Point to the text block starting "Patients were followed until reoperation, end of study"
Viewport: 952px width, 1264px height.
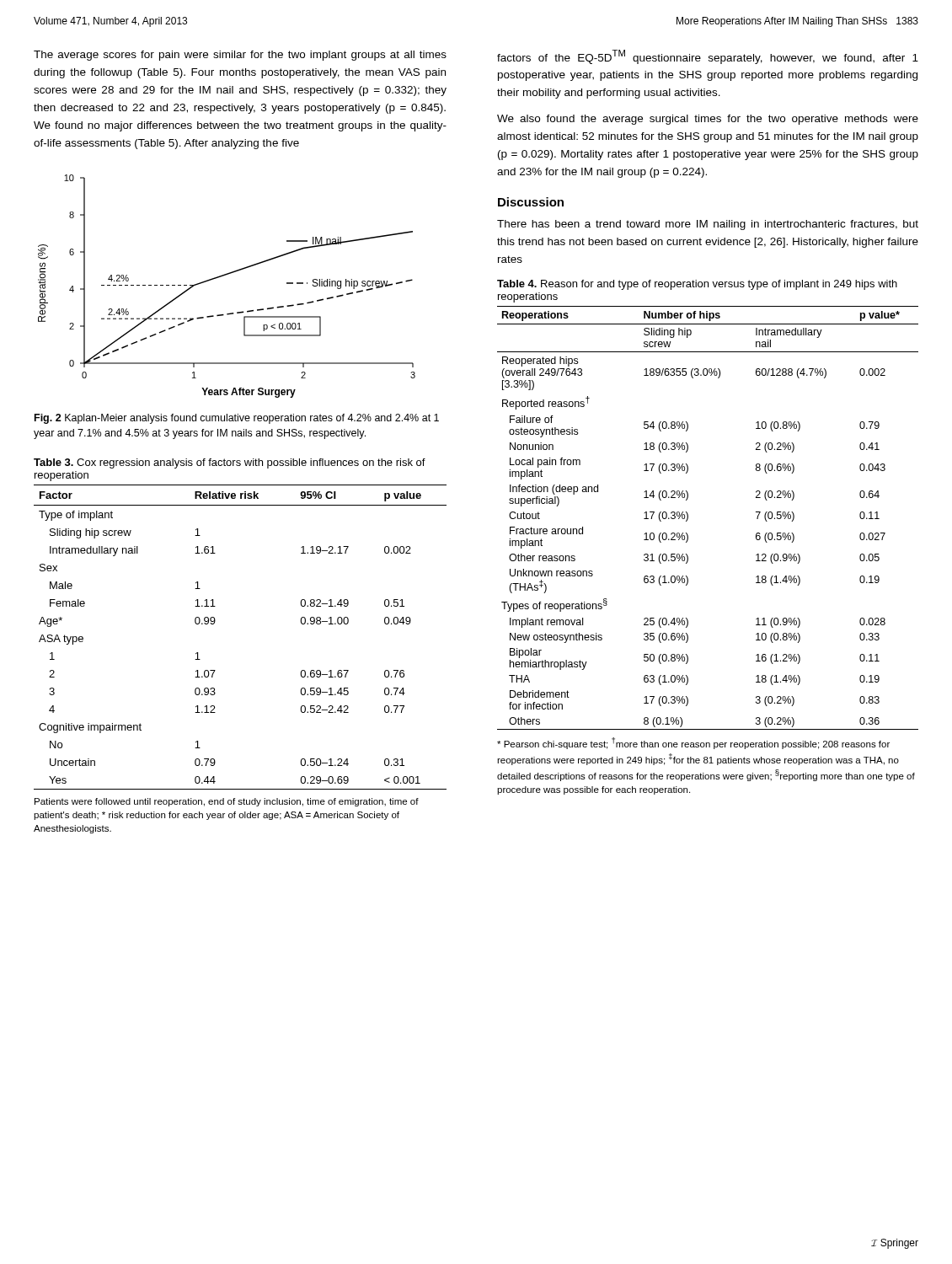pyautogui.click(x=226, y=815)
